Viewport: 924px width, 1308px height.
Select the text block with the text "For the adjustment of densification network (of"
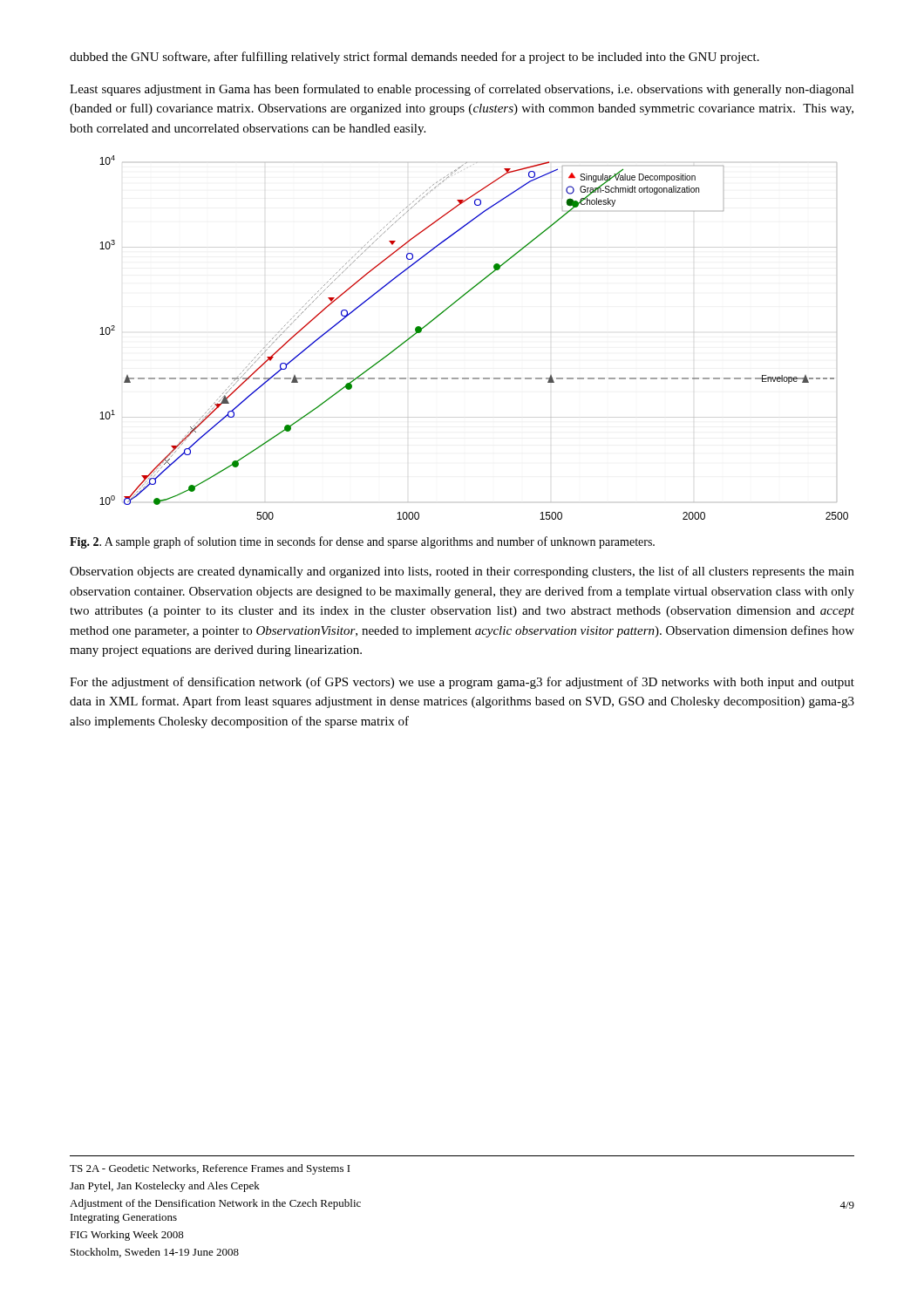tap(462, 701)
